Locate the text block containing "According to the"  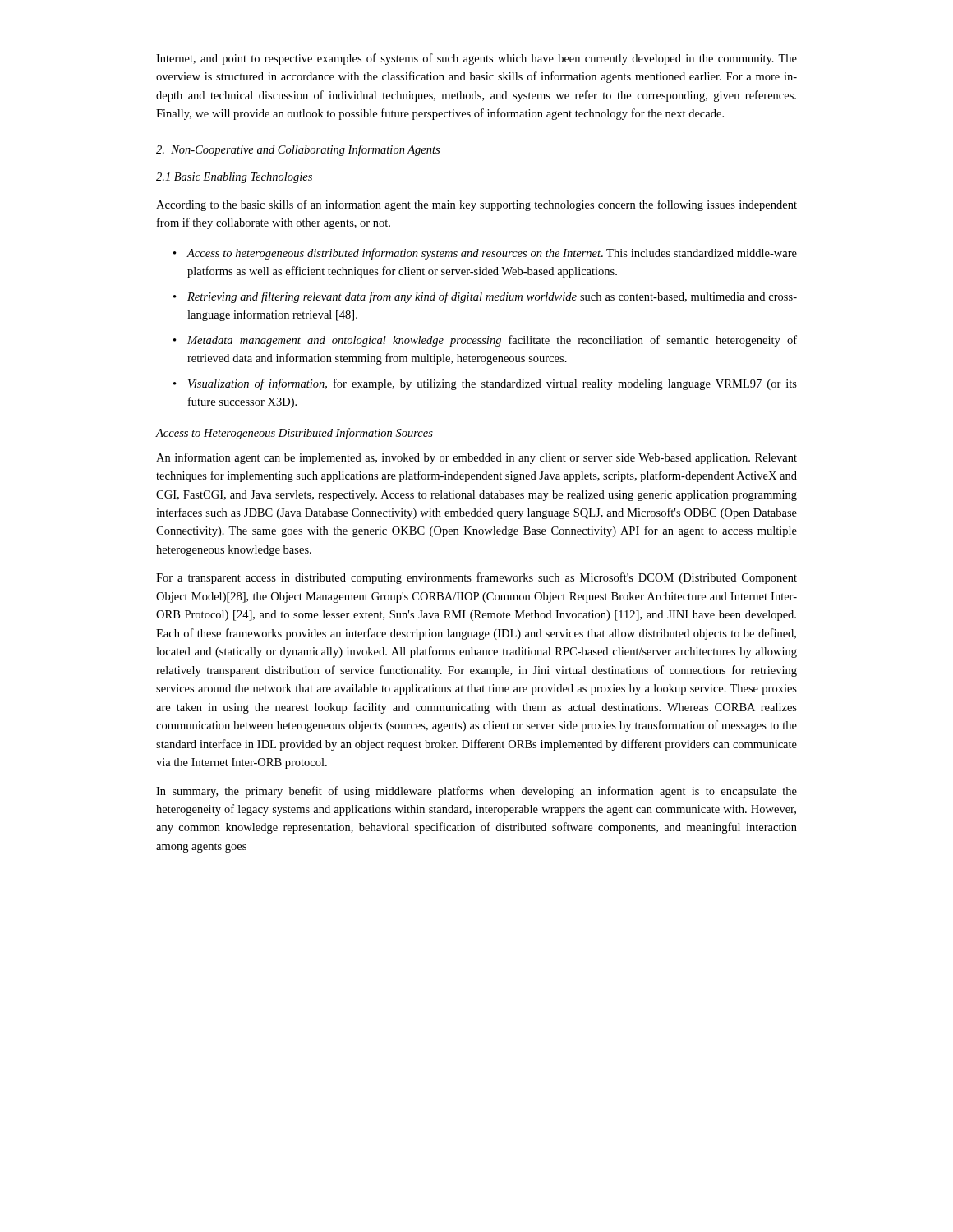(x=476, y=214)
